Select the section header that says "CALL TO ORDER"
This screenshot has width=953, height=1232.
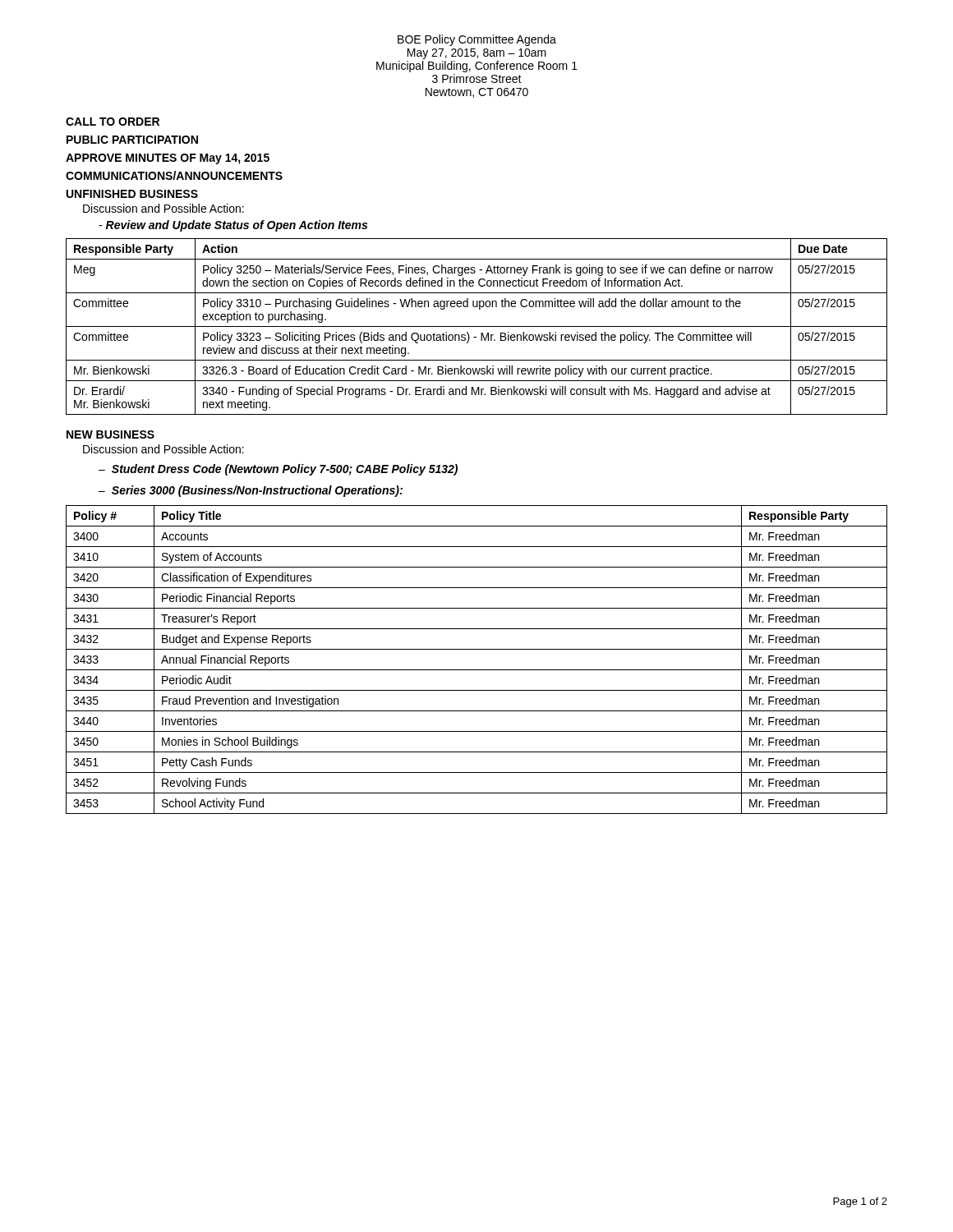click(x=113, y=122)
